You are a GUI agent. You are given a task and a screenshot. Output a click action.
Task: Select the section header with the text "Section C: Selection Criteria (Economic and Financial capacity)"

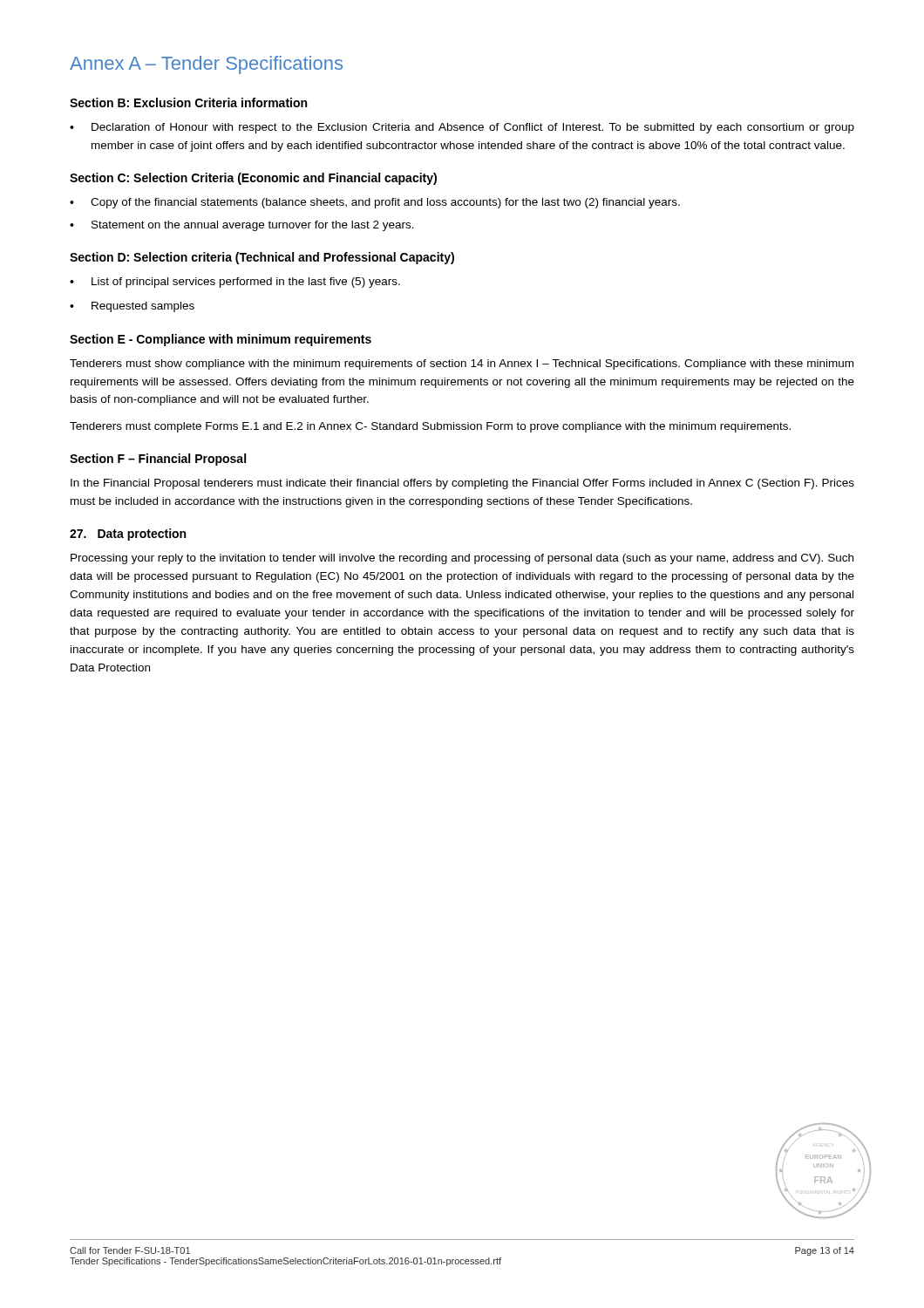253,179
